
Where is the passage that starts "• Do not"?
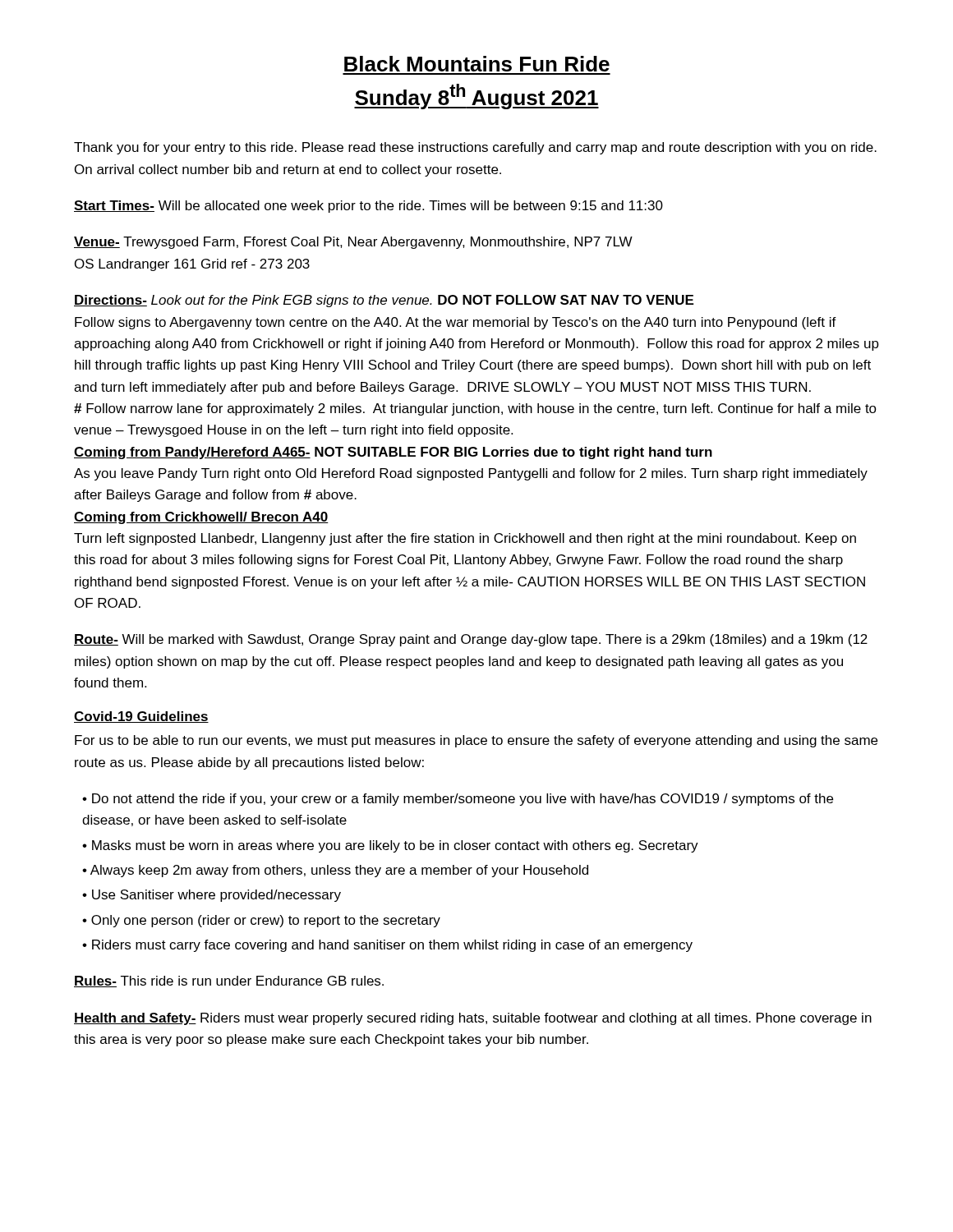[458, 810]
